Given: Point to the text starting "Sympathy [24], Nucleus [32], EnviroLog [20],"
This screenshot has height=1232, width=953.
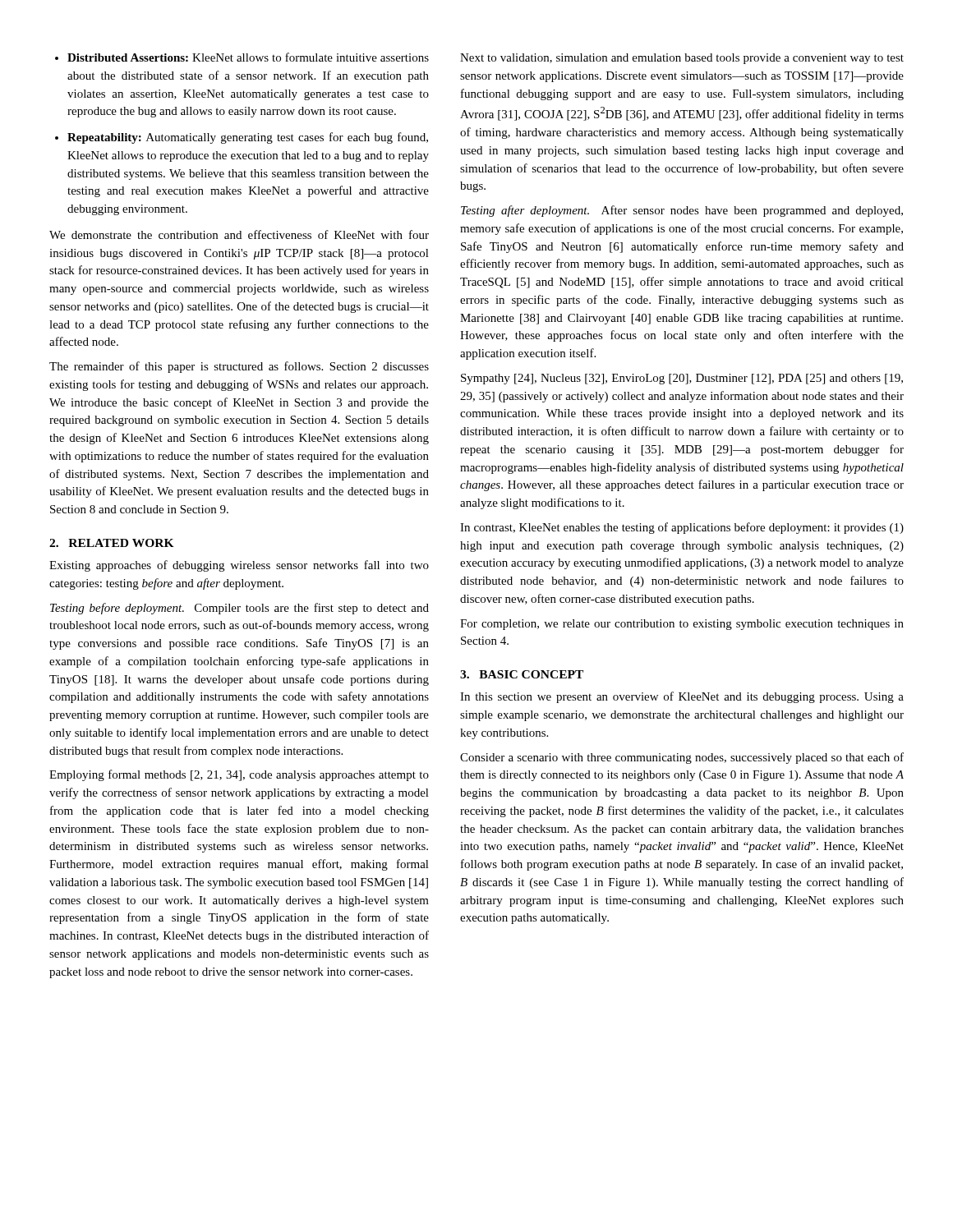Looking at the screenshot, I should click(682, 441).
